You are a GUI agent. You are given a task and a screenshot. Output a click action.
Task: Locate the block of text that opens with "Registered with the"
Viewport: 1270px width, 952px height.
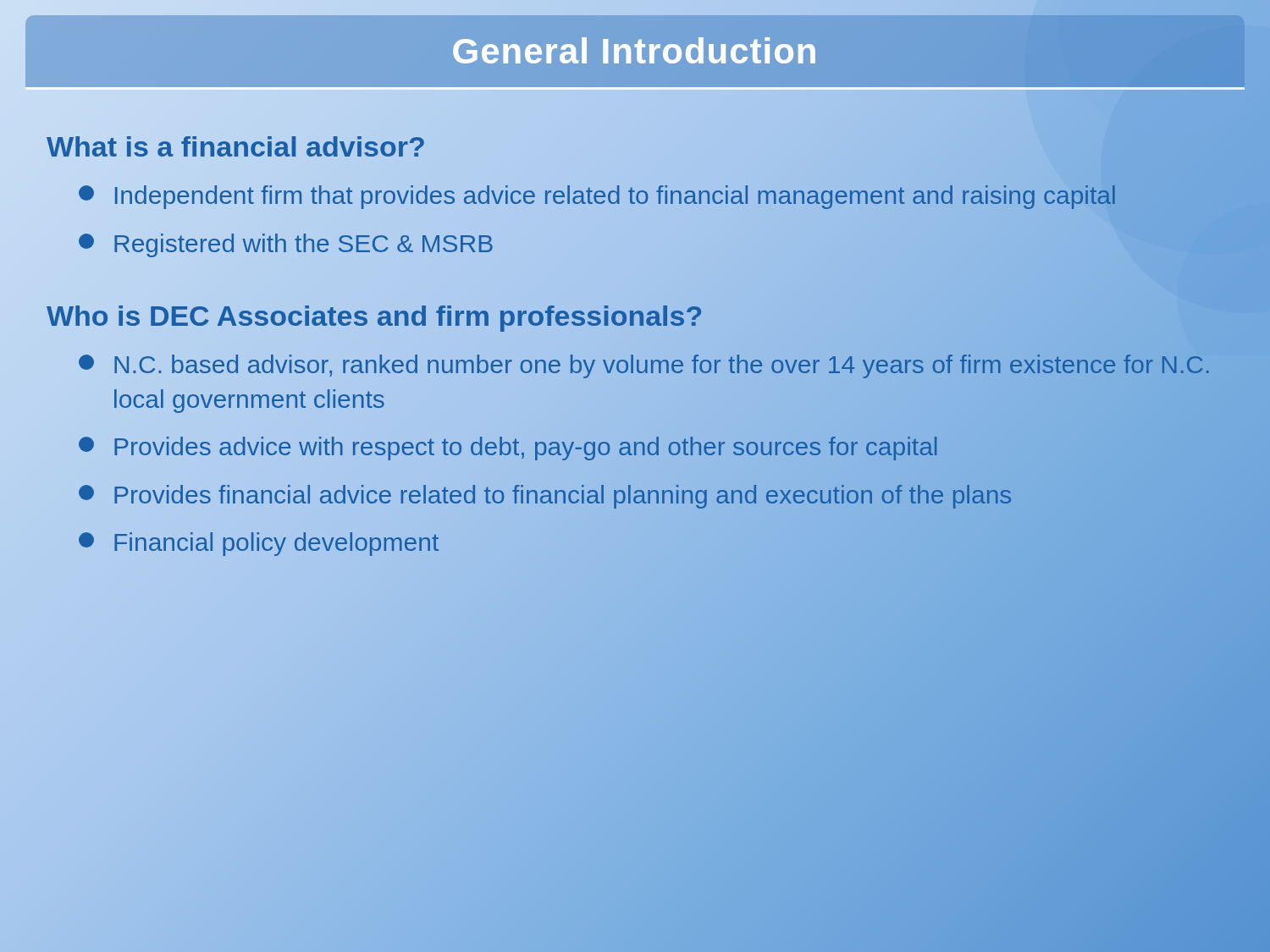[x=651, y=244]
